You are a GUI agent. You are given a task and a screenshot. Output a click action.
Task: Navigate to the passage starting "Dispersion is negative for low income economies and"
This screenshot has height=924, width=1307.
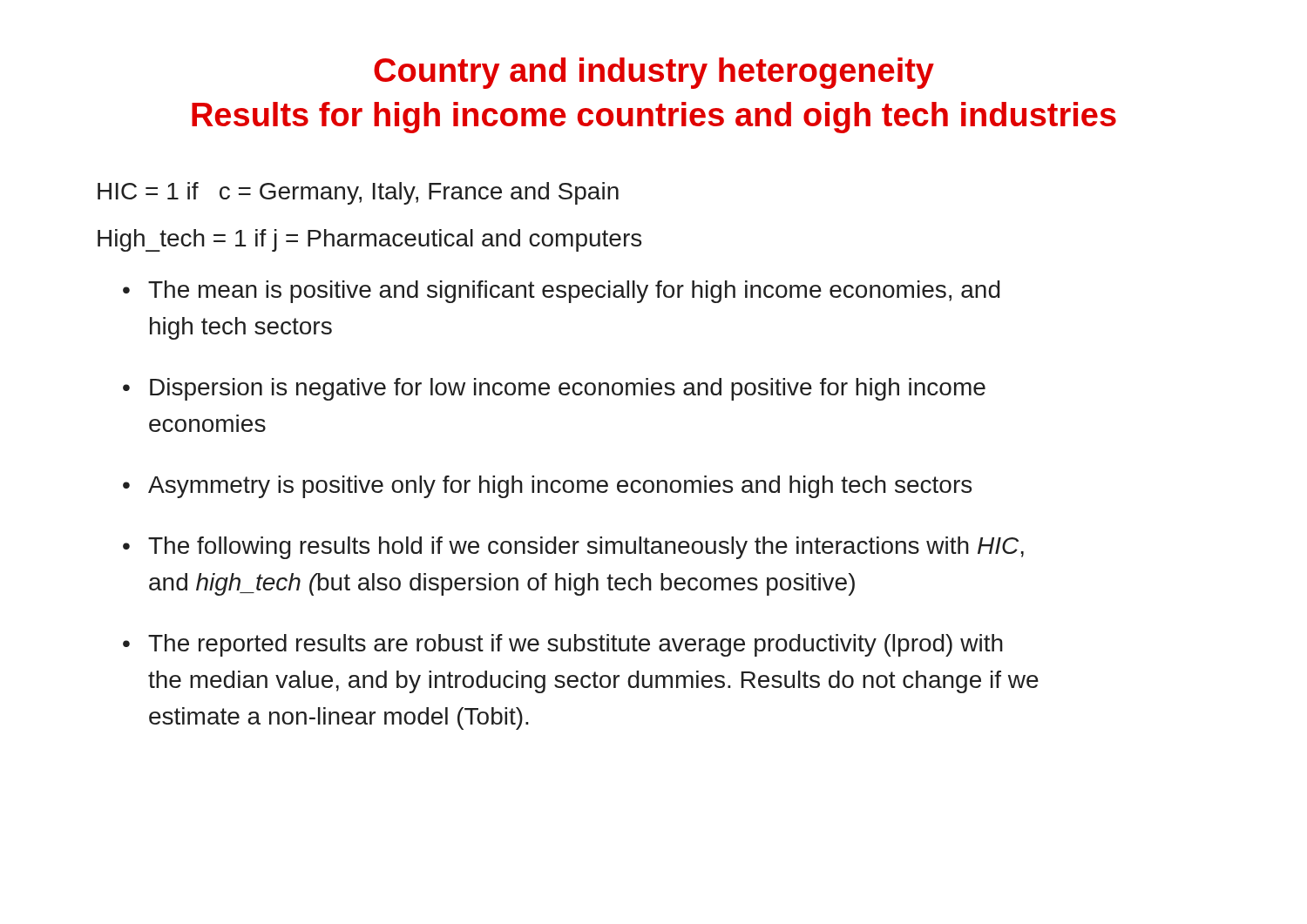point(567,405)
